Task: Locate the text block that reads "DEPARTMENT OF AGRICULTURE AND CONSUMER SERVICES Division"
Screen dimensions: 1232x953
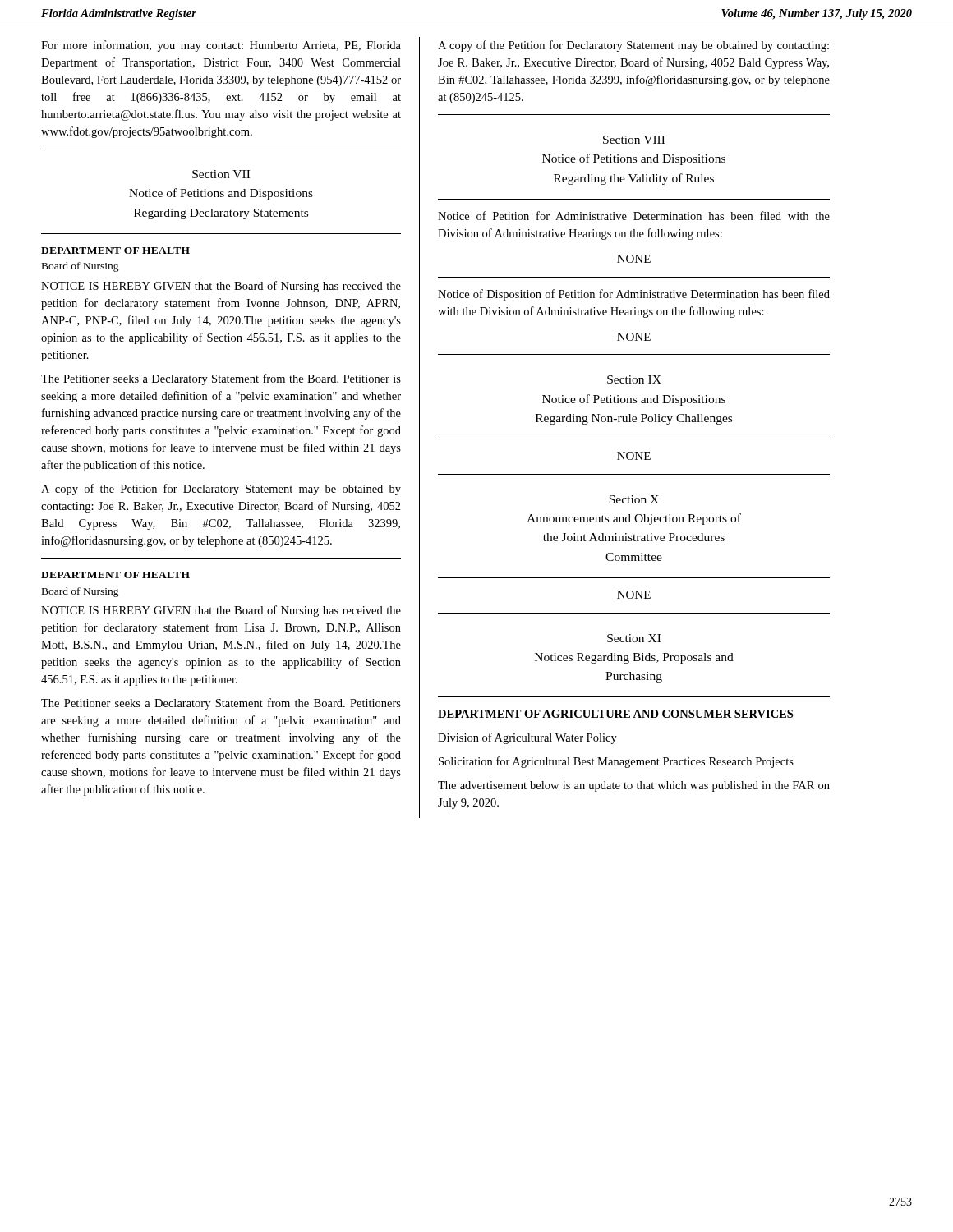Action: pyautogui.click(x=634, y=759)
